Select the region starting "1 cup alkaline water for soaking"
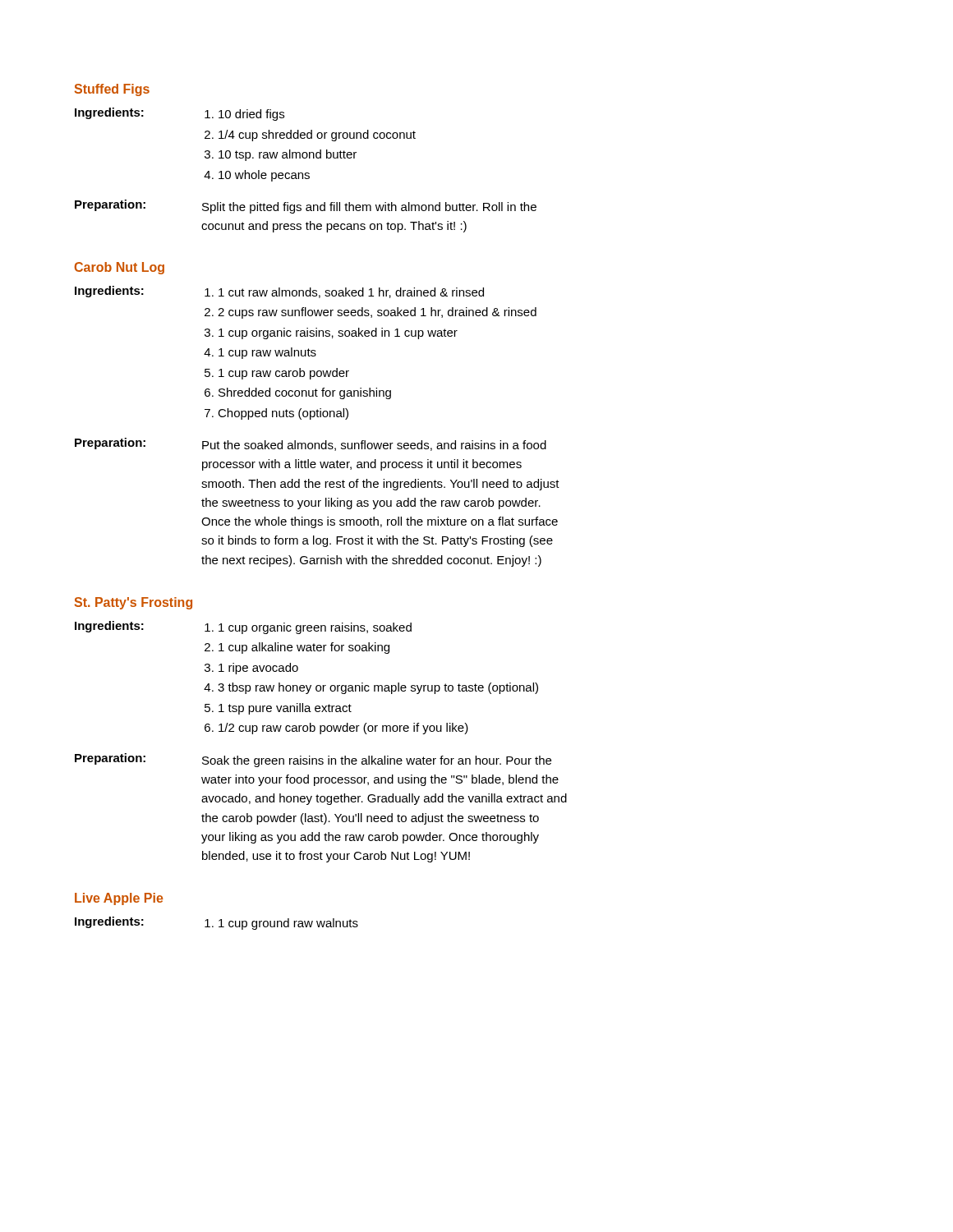 click(304, 648)
